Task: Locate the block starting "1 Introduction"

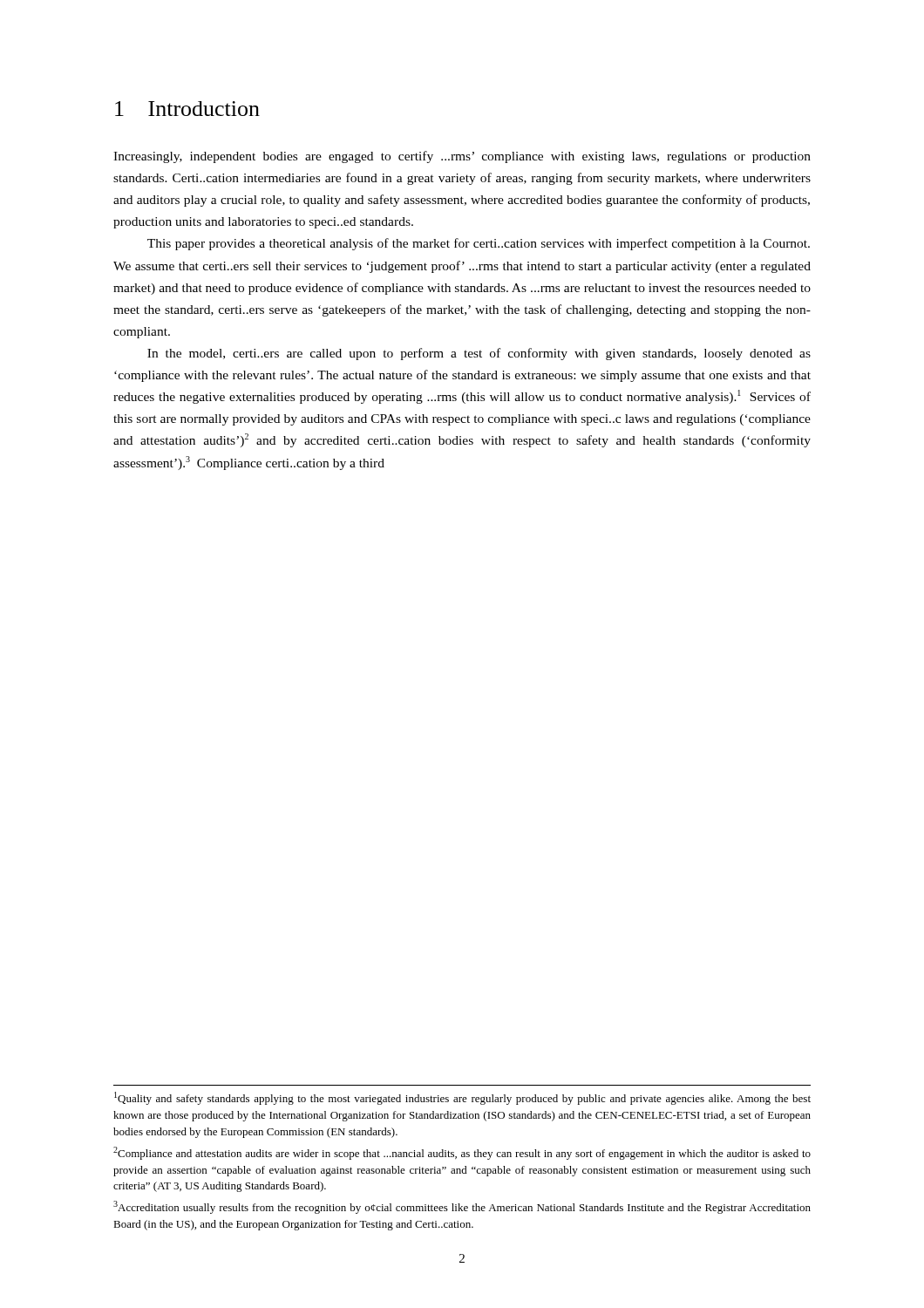Action: (187, 109)
